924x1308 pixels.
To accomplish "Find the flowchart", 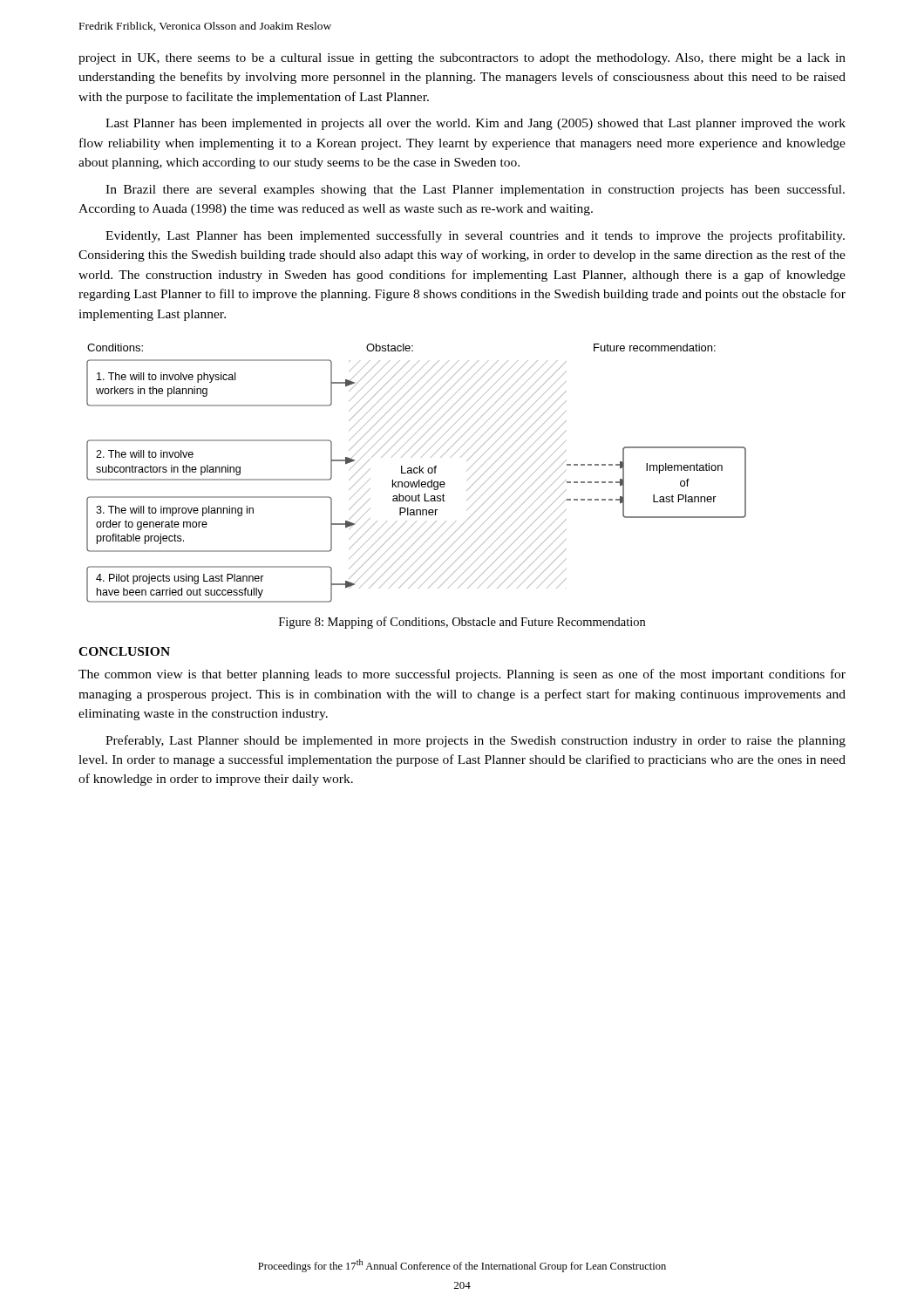I will tap(462, 473).
